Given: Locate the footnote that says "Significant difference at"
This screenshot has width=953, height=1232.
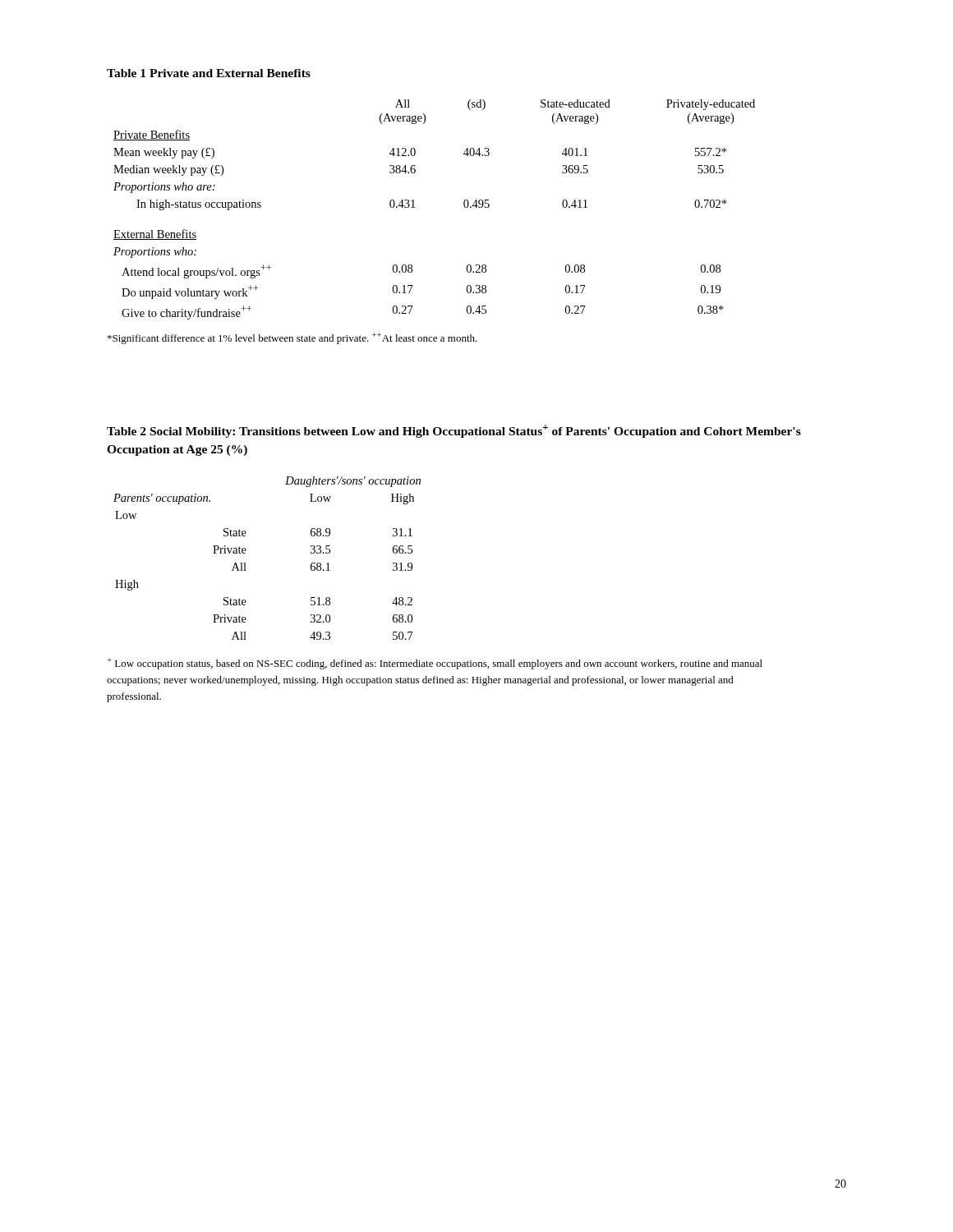Looking at the screenshot, I should [292, 337].
